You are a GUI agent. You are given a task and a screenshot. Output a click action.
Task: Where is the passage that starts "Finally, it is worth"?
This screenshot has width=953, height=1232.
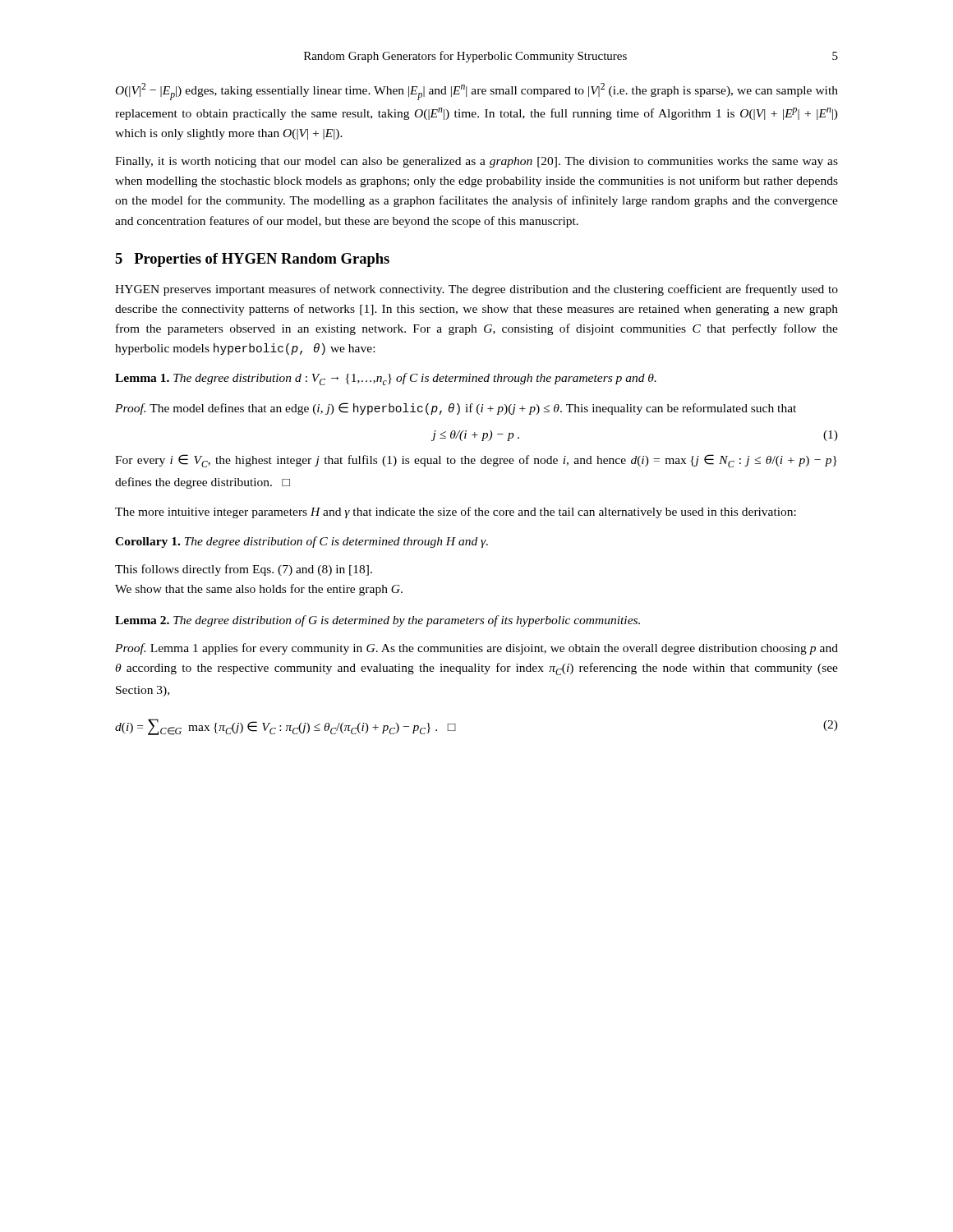click(x=476, y=191)
